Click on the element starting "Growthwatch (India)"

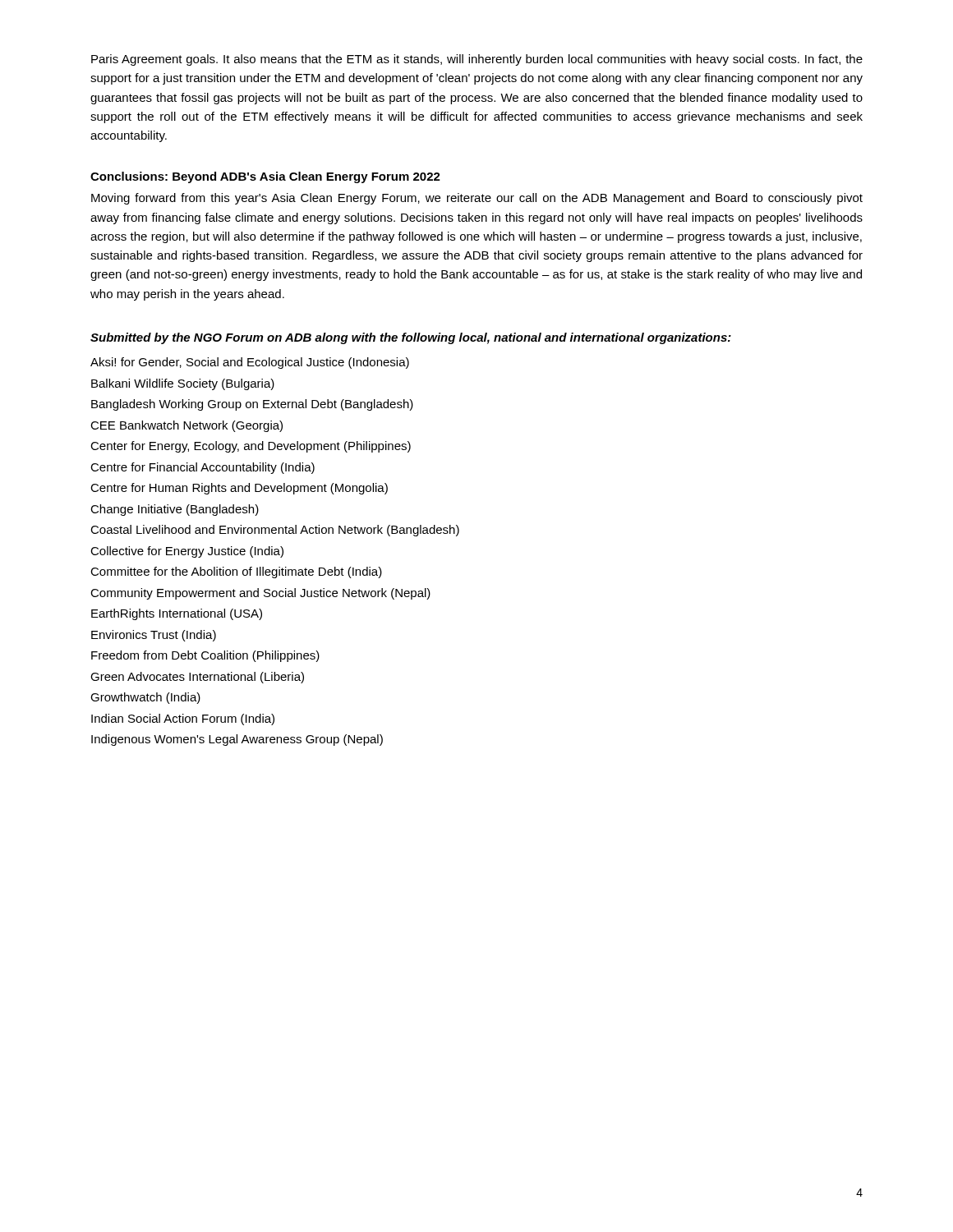[145, 697]
